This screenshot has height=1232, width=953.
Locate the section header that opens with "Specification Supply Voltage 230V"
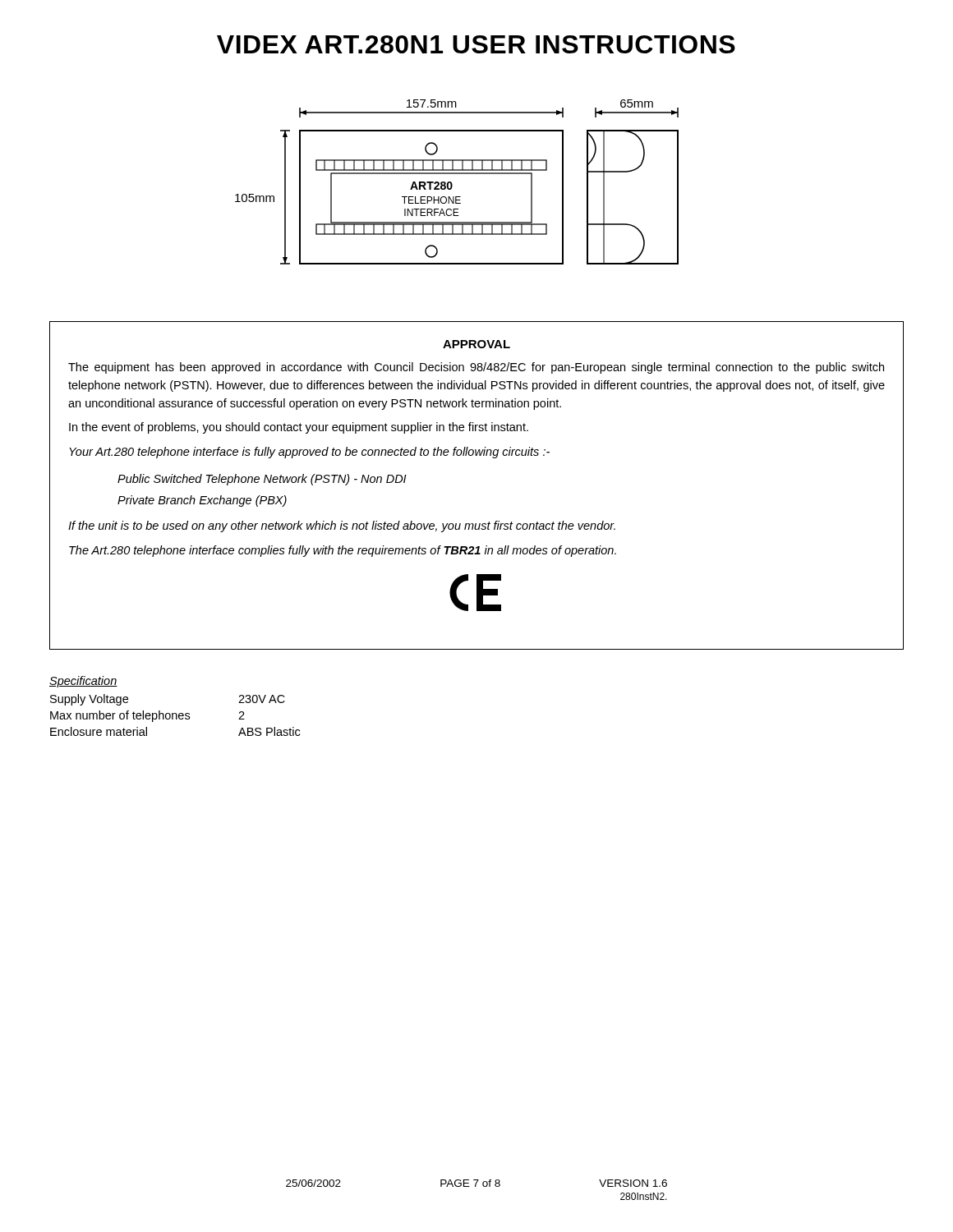click(x=83, y=682)
